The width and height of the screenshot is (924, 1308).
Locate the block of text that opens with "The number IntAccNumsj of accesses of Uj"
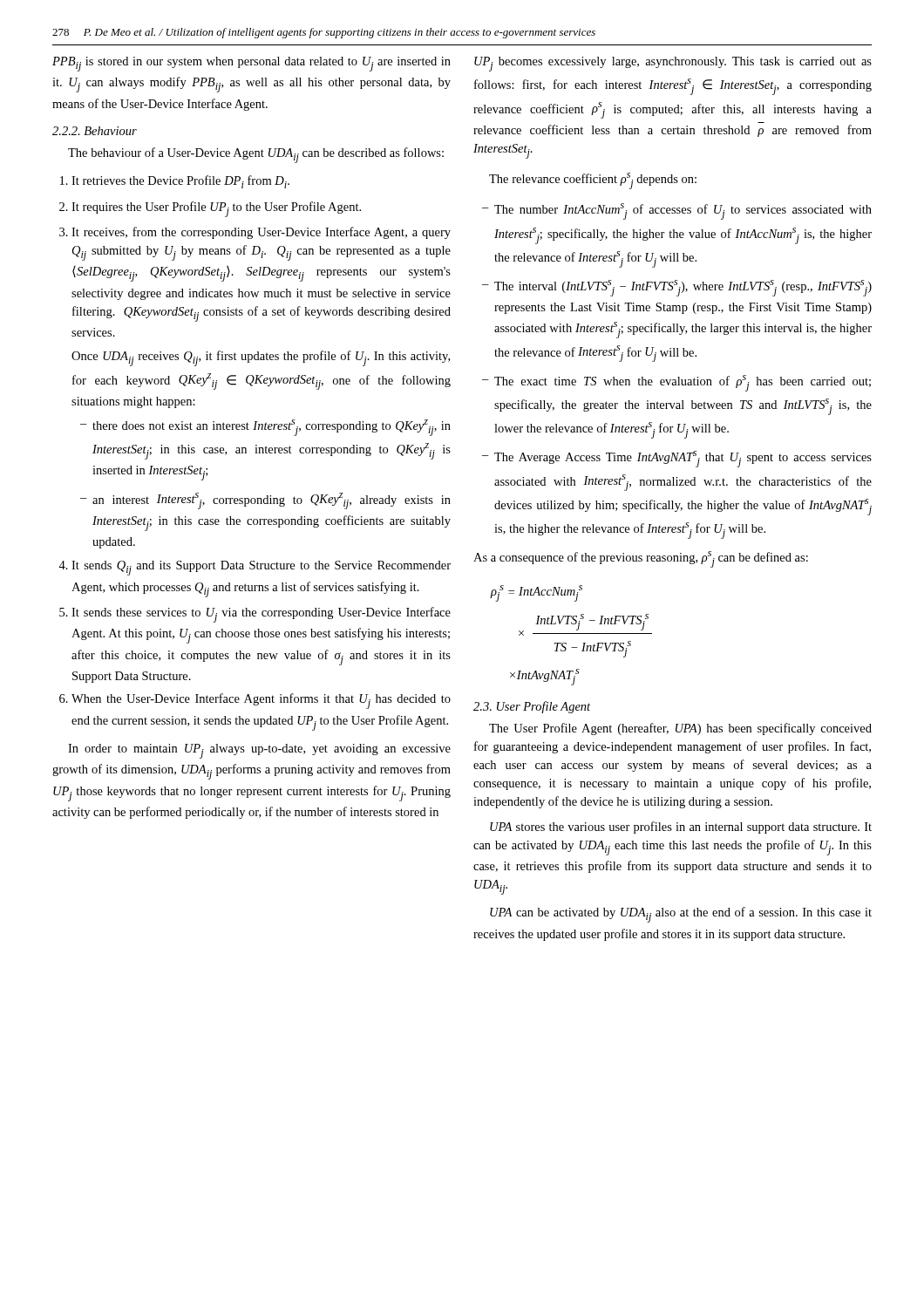tap(683, 233)
